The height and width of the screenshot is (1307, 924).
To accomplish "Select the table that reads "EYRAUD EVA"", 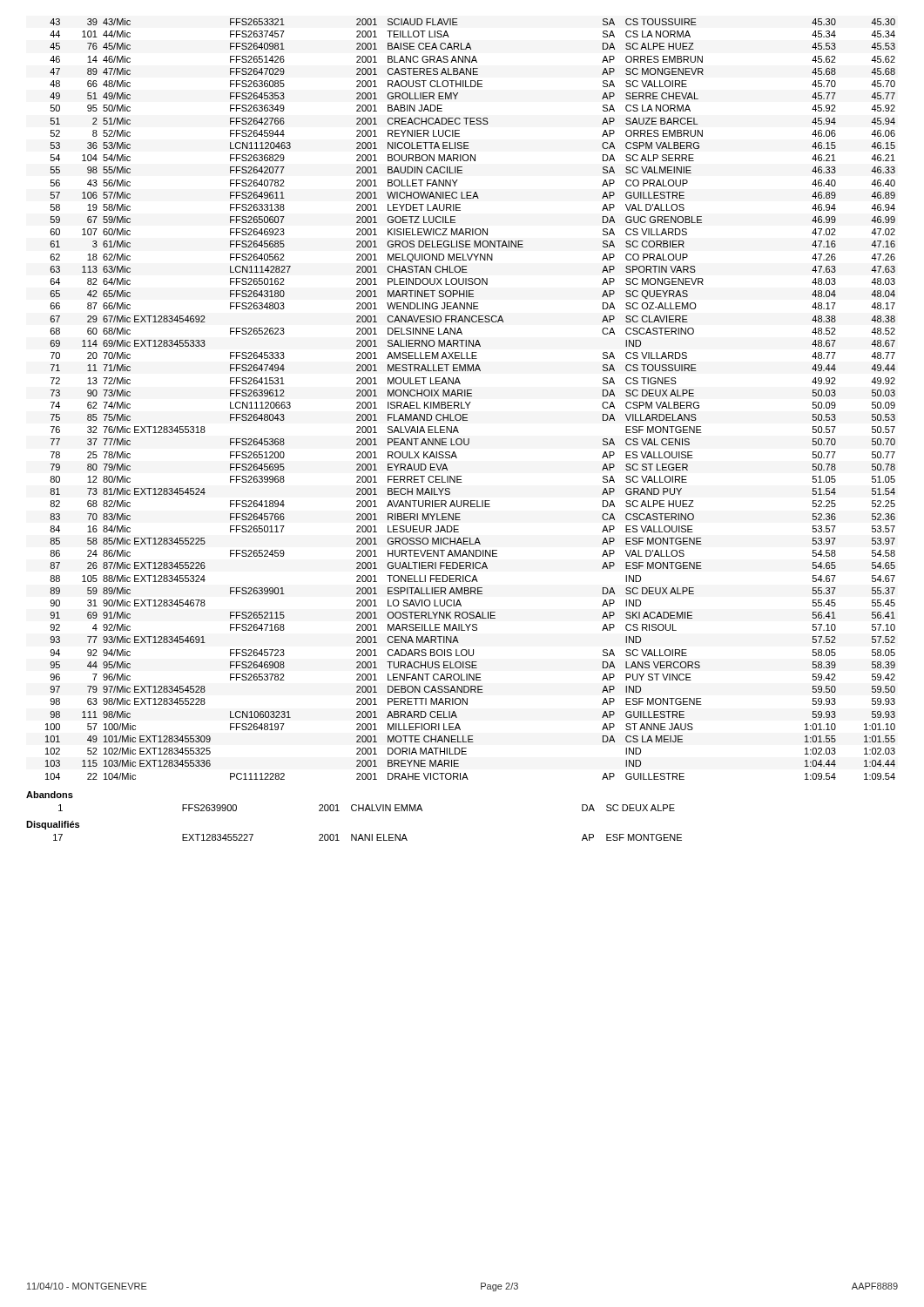I will pyautogui.click(x=462, y=399).
